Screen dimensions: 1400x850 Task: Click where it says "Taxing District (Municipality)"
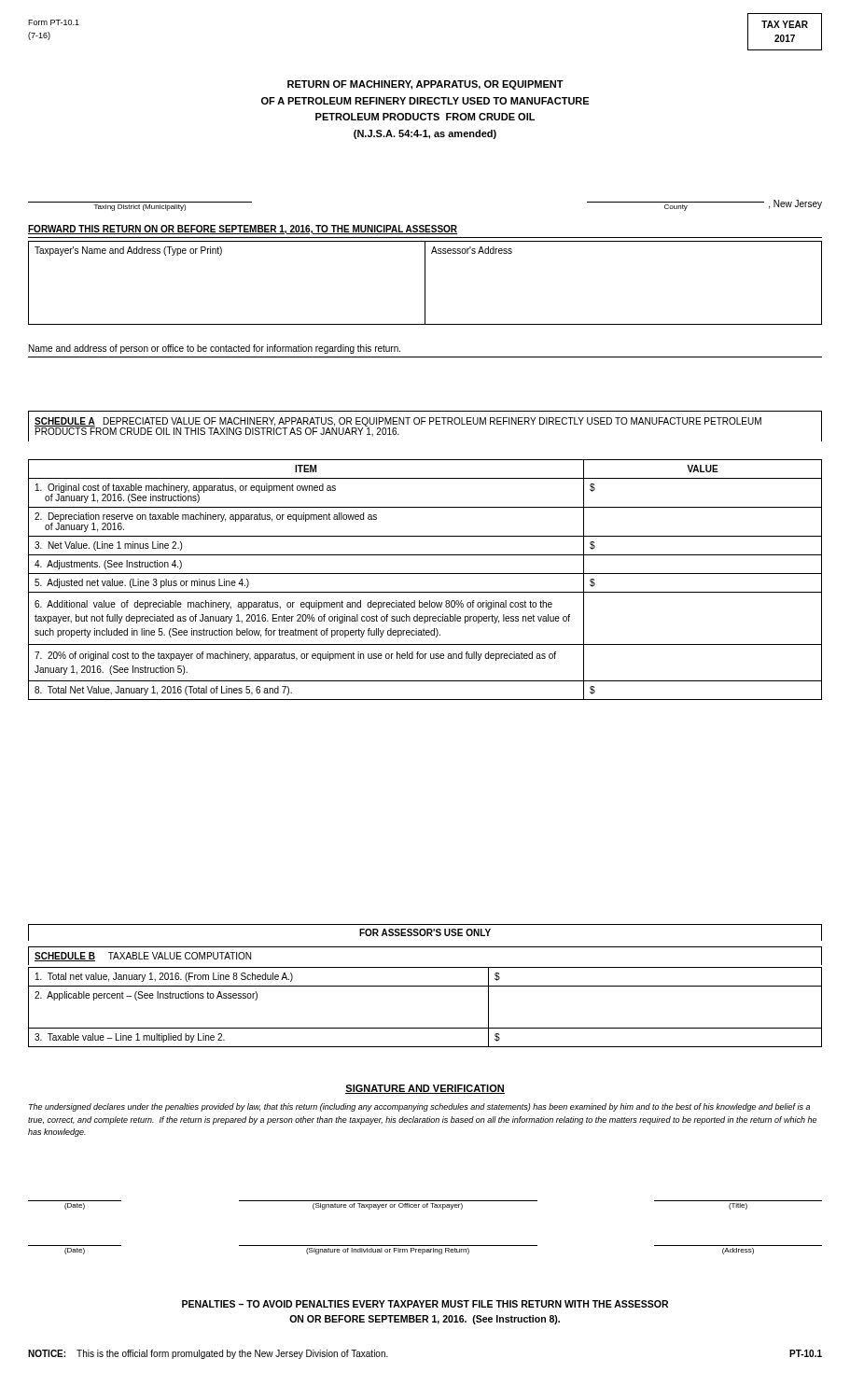click(140, 199)
